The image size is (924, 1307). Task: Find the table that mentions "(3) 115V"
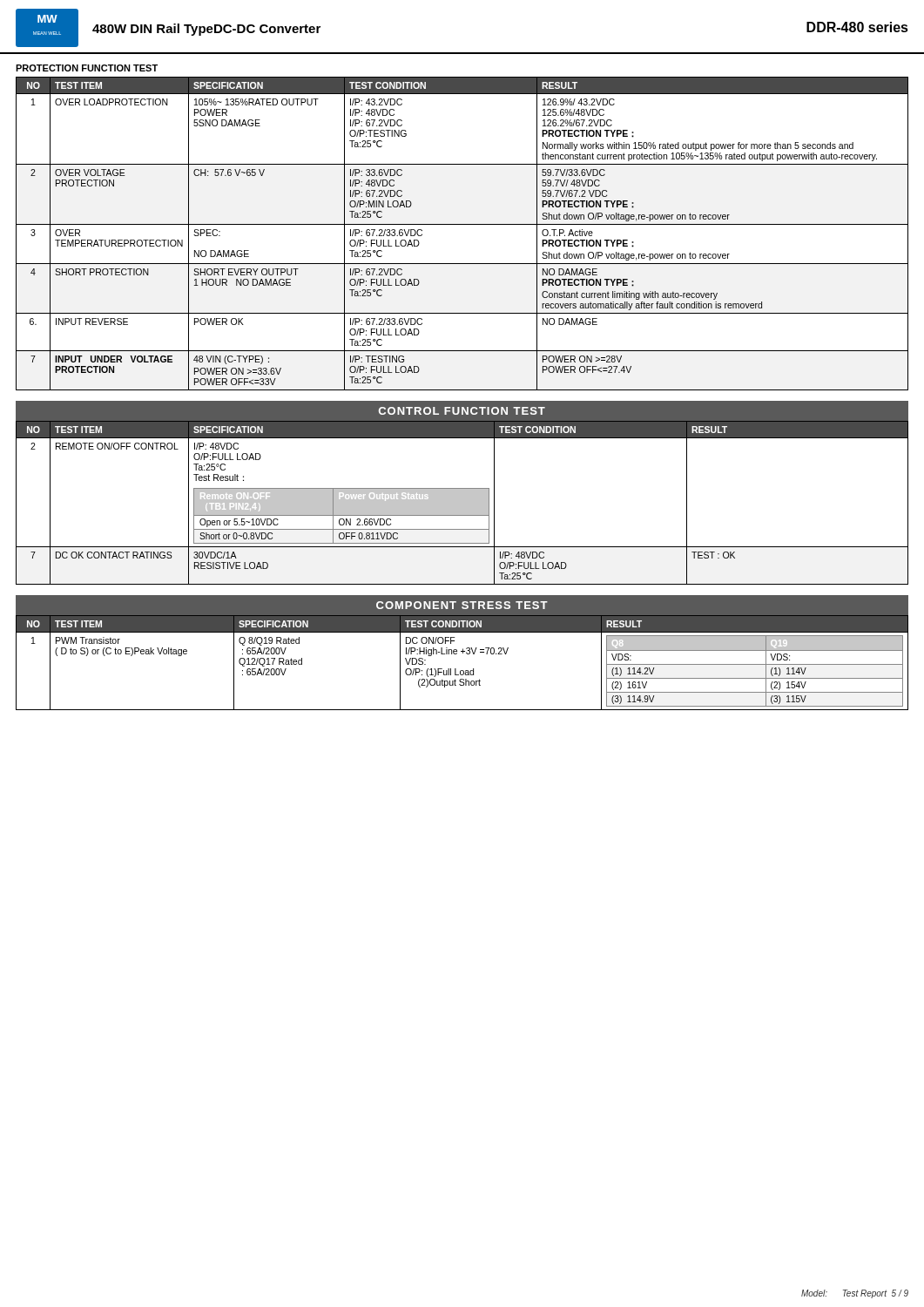coord(462,663)
